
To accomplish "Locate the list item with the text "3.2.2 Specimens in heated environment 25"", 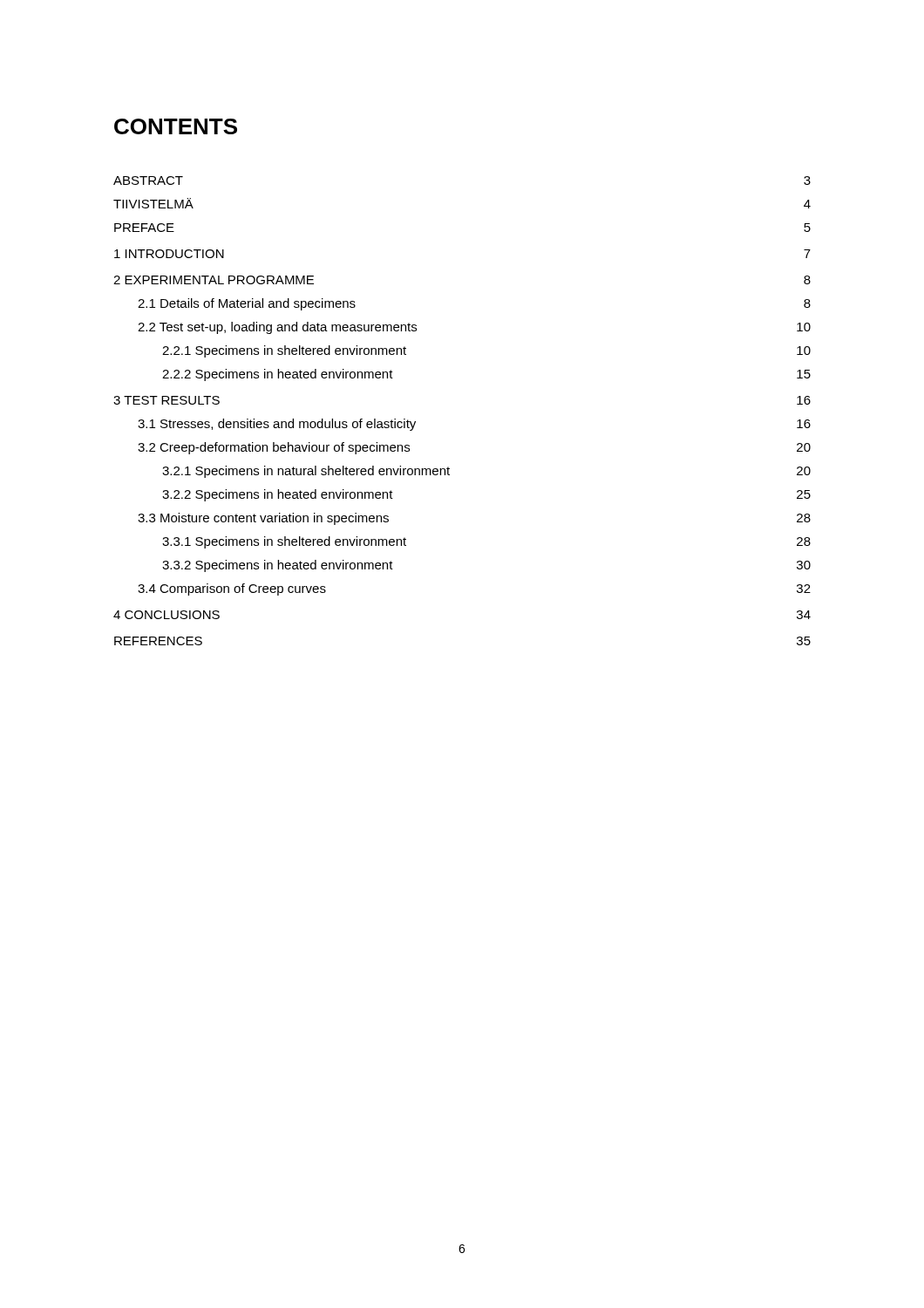I will pyautogui.click(x=279, y=494).
